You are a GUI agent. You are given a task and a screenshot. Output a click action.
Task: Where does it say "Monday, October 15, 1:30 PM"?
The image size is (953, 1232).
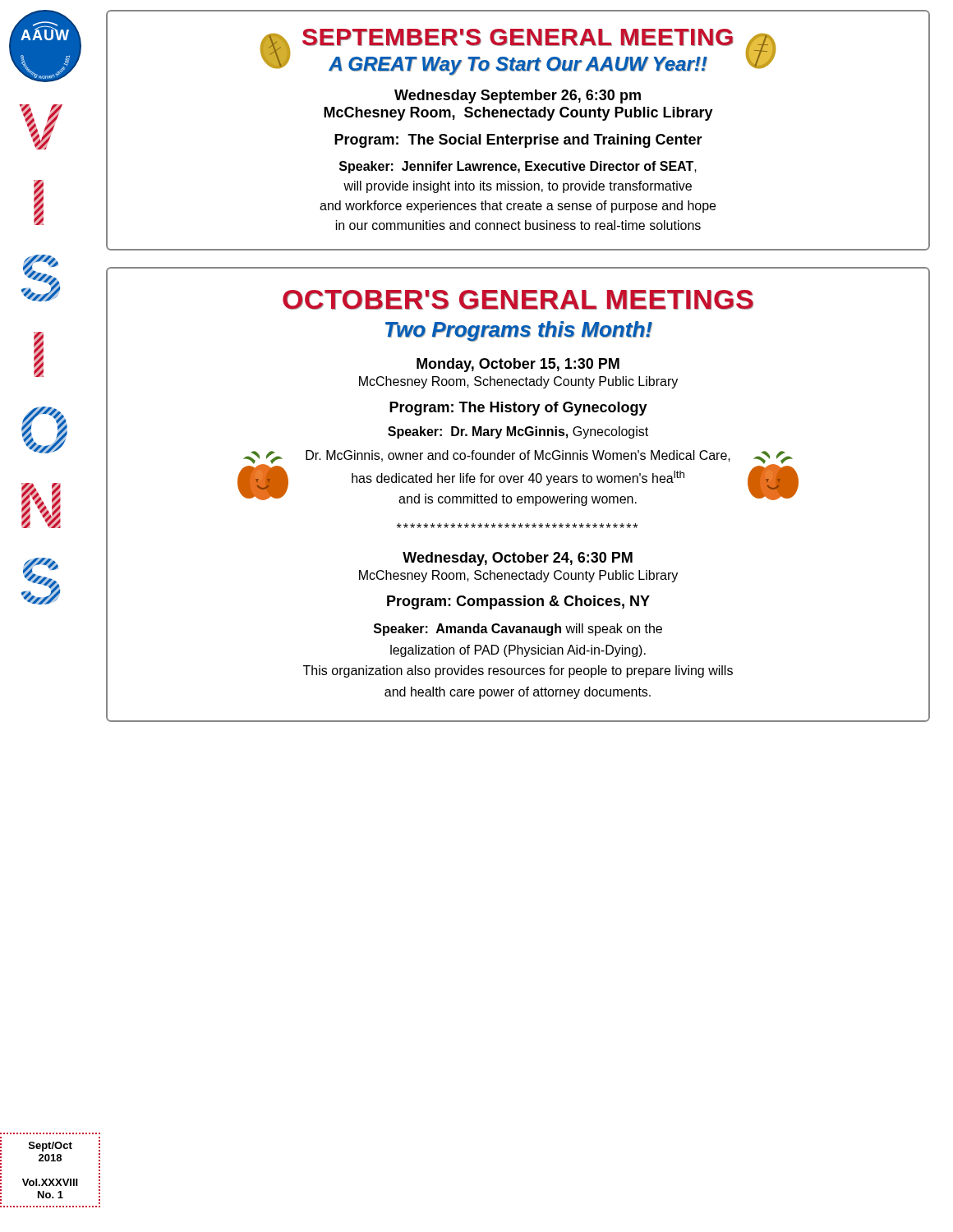coord(518,364)
